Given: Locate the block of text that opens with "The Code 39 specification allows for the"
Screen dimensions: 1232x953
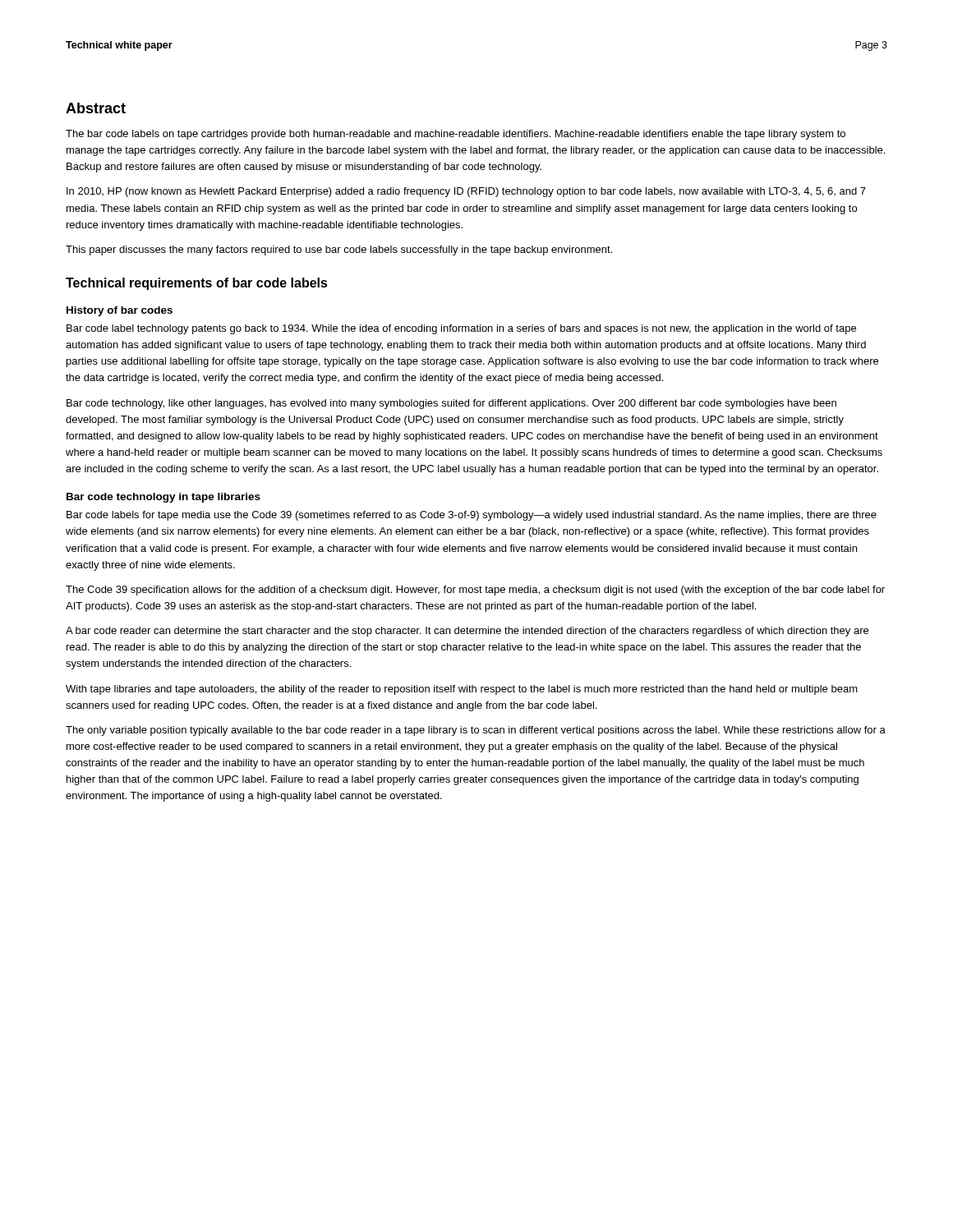Looking at the screenshot, I should pos(476,598).
